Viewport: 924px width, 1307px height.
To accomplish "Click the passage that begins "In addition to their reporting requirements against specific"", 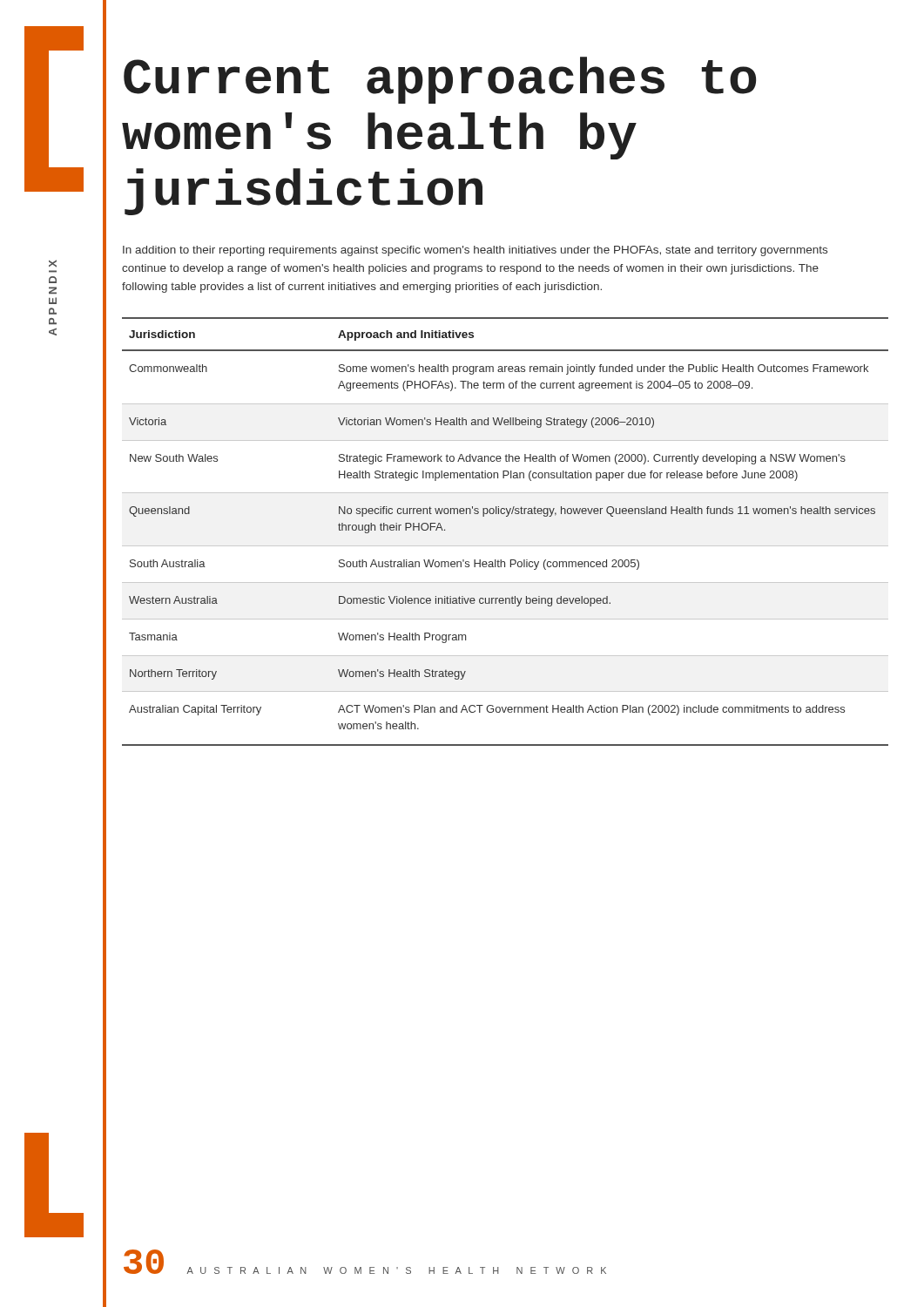I will pyautogui.click(x=475, y=268).
